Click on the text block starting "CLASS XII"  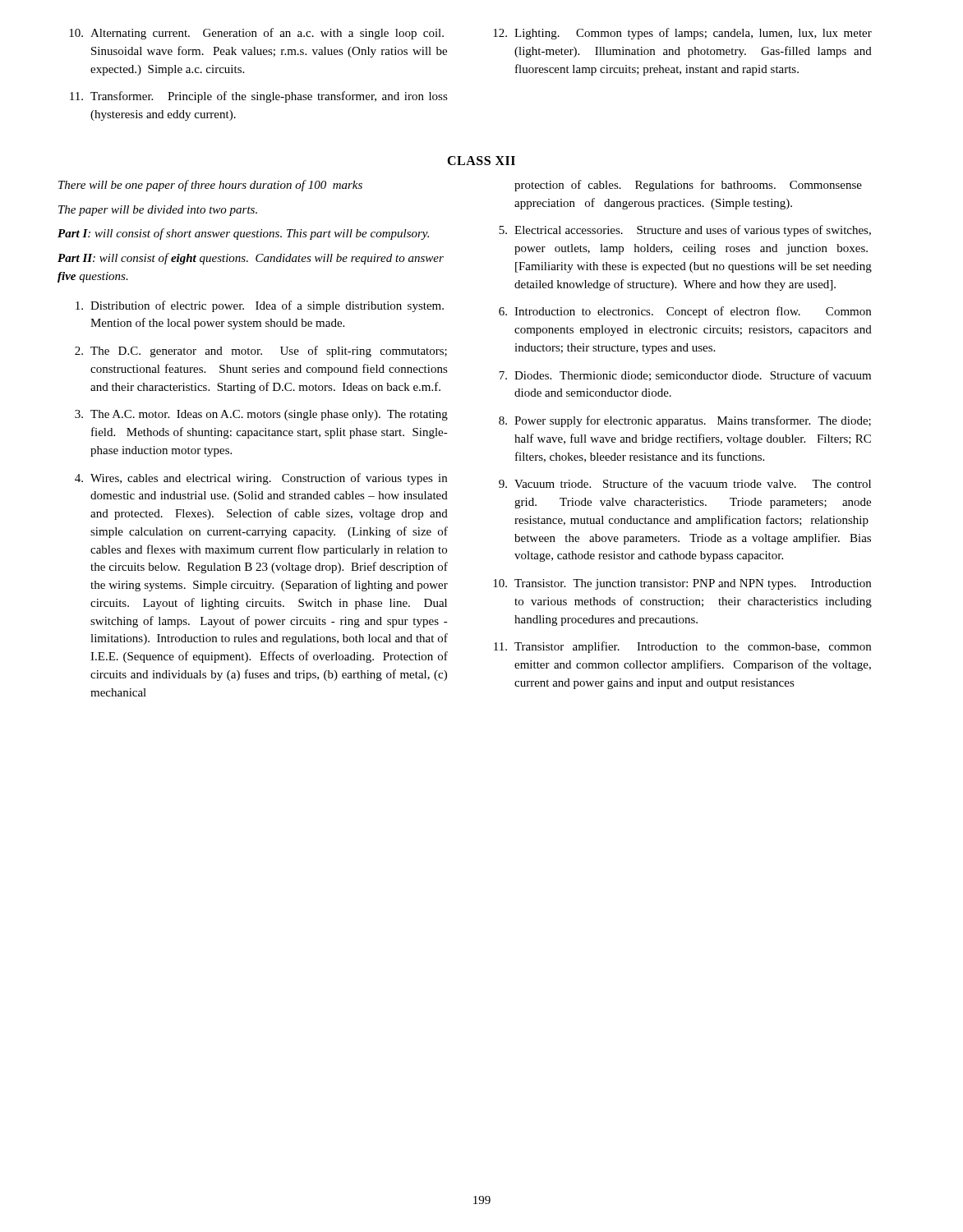[x=482, y=160]
